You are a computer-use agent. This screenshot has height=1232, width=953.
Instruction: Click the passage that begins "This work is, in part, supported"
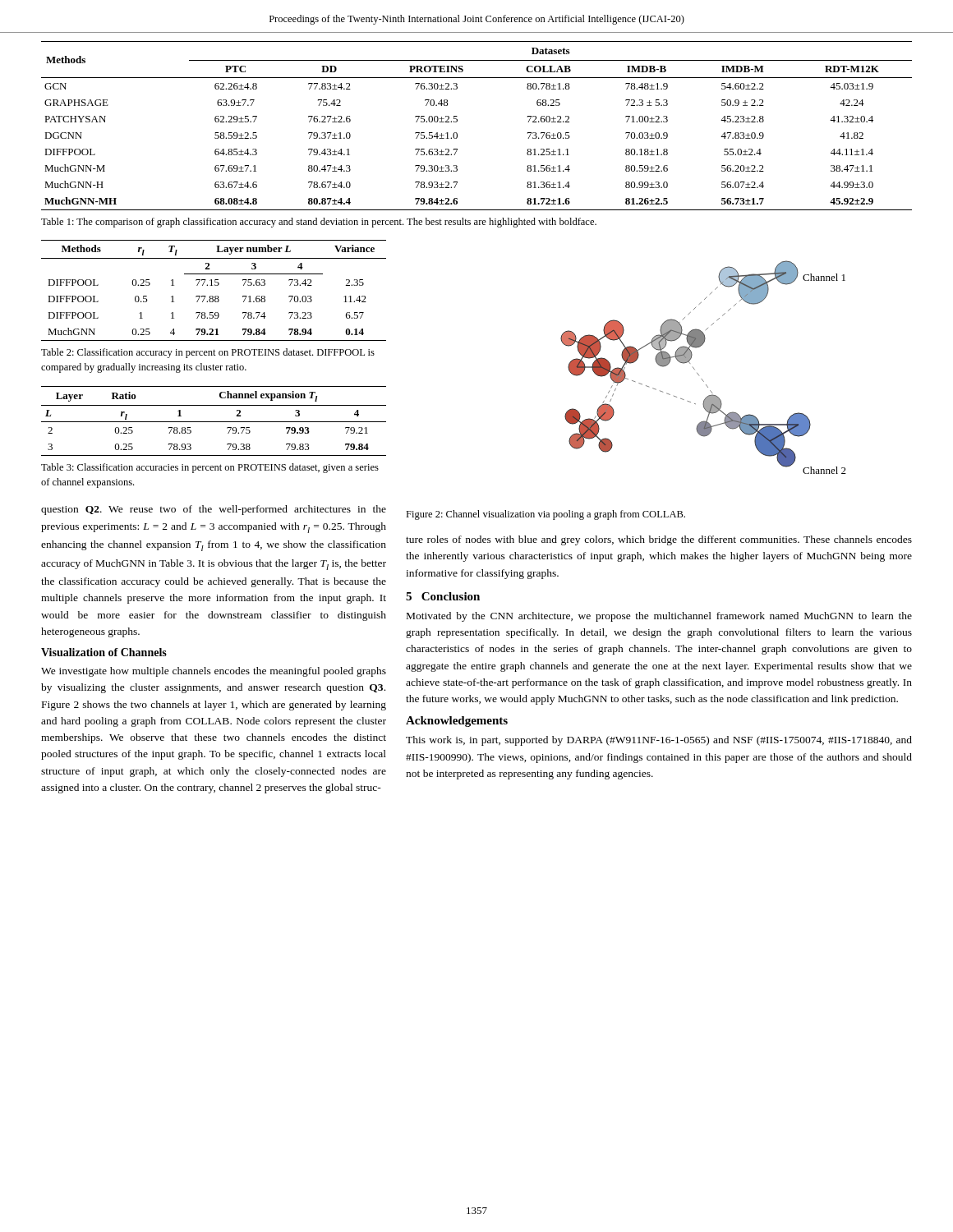click(659, 756)
